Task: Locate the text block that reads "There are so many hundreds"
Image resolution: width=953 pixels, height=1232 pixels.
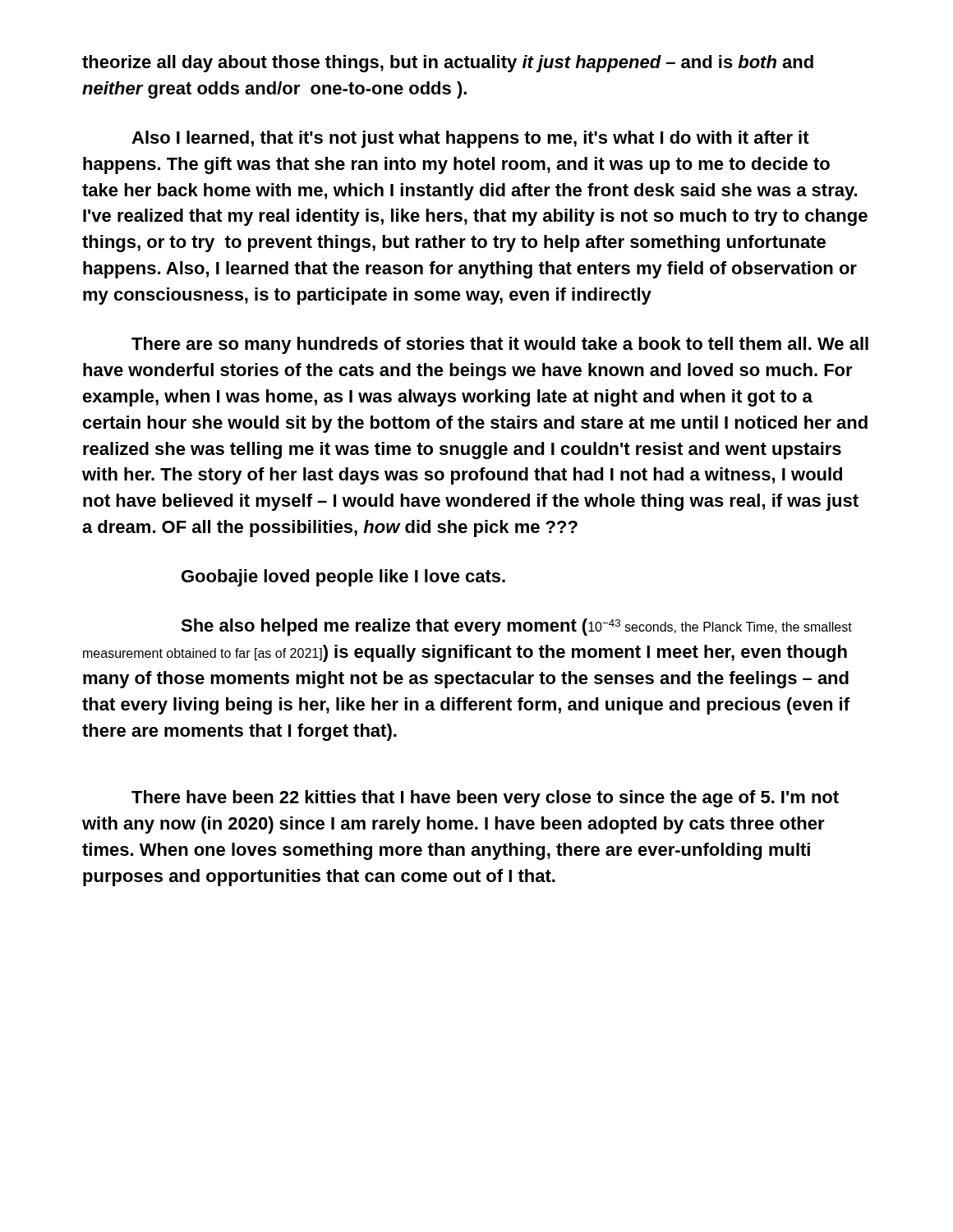Action: [x=476, y=435]
